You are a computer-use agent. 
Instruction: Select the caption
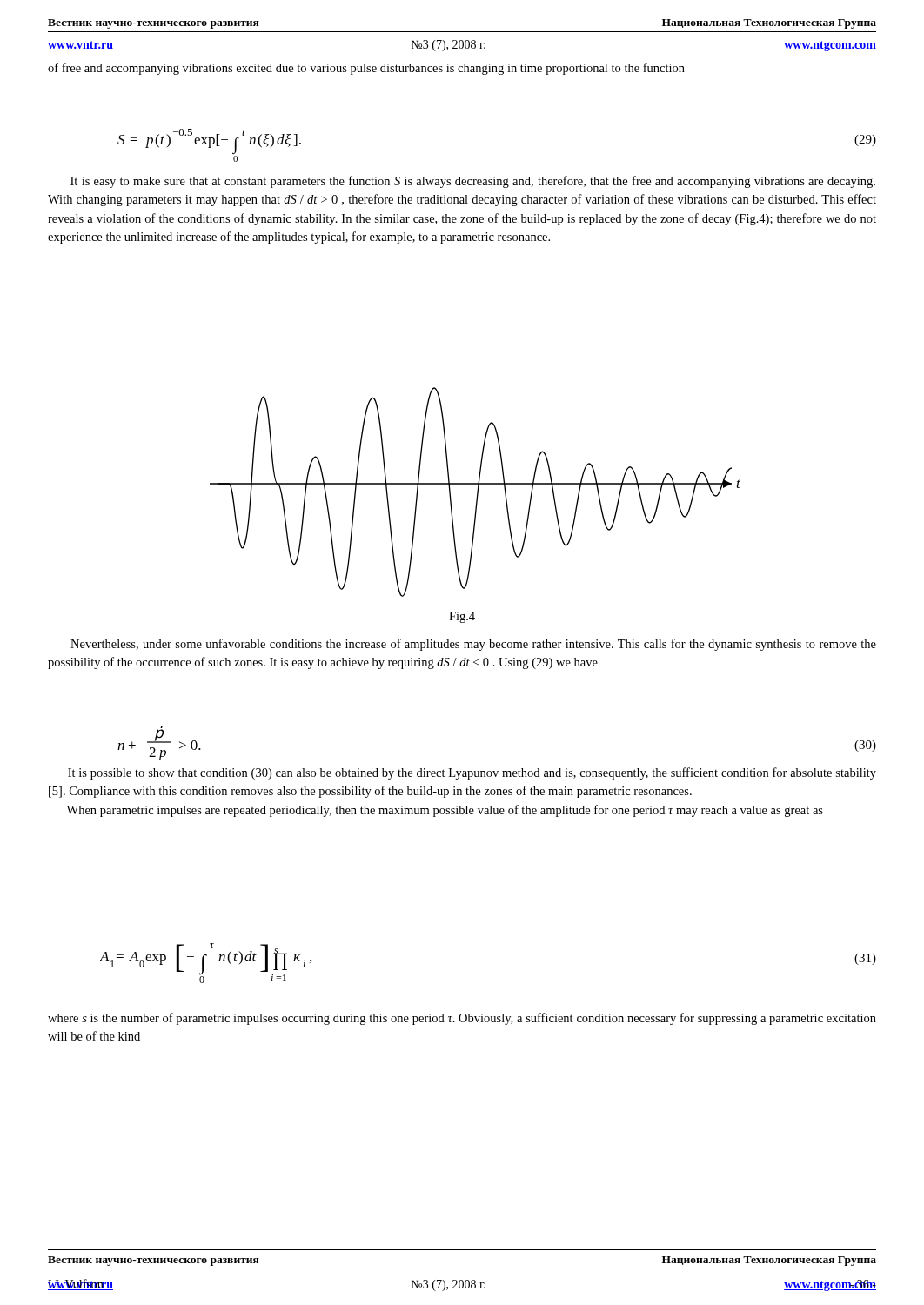[x=462, y=616]
